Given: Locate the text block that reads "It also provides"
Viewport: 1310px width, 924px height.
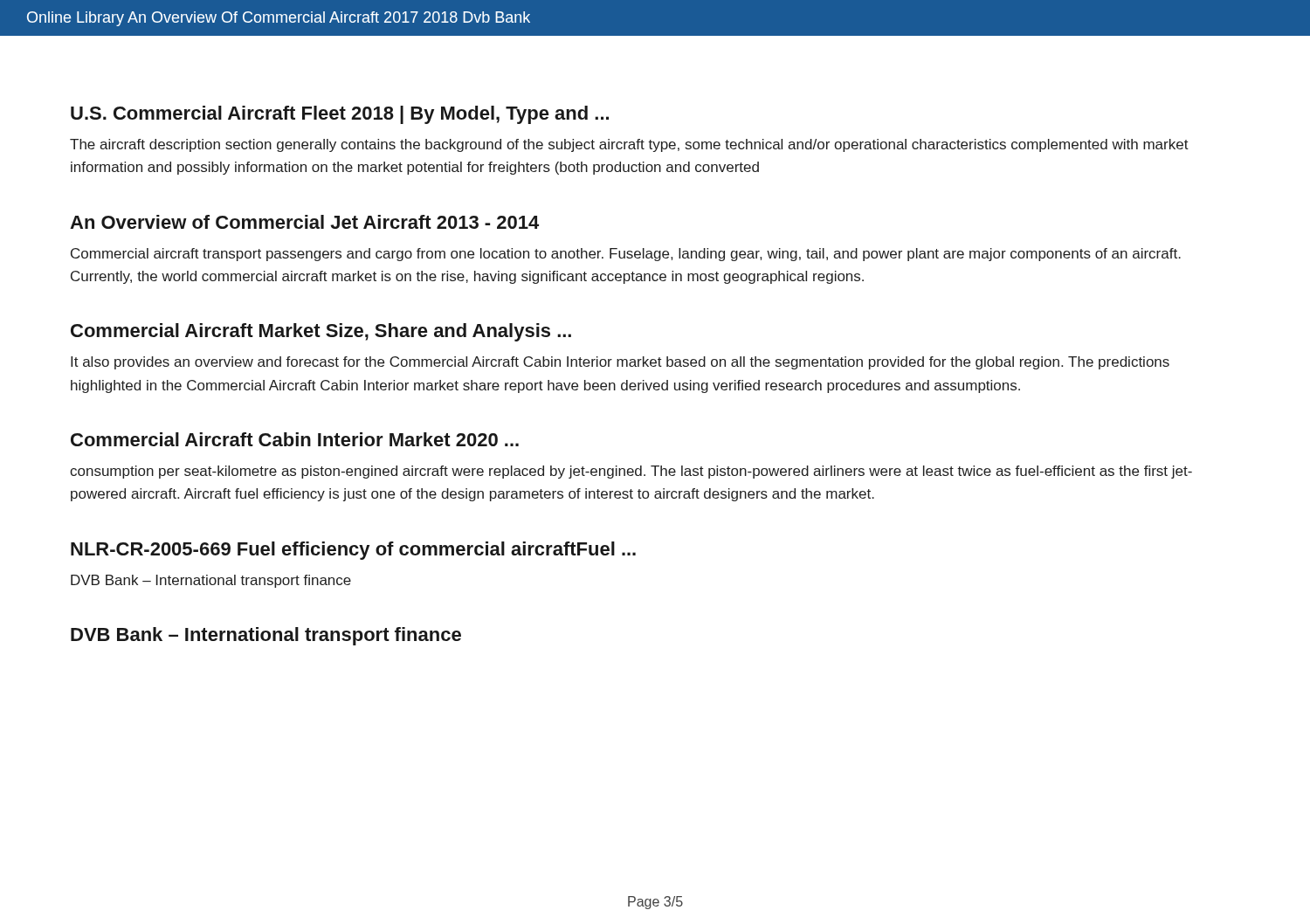Looking at the screenshot, I should (620, 374).
